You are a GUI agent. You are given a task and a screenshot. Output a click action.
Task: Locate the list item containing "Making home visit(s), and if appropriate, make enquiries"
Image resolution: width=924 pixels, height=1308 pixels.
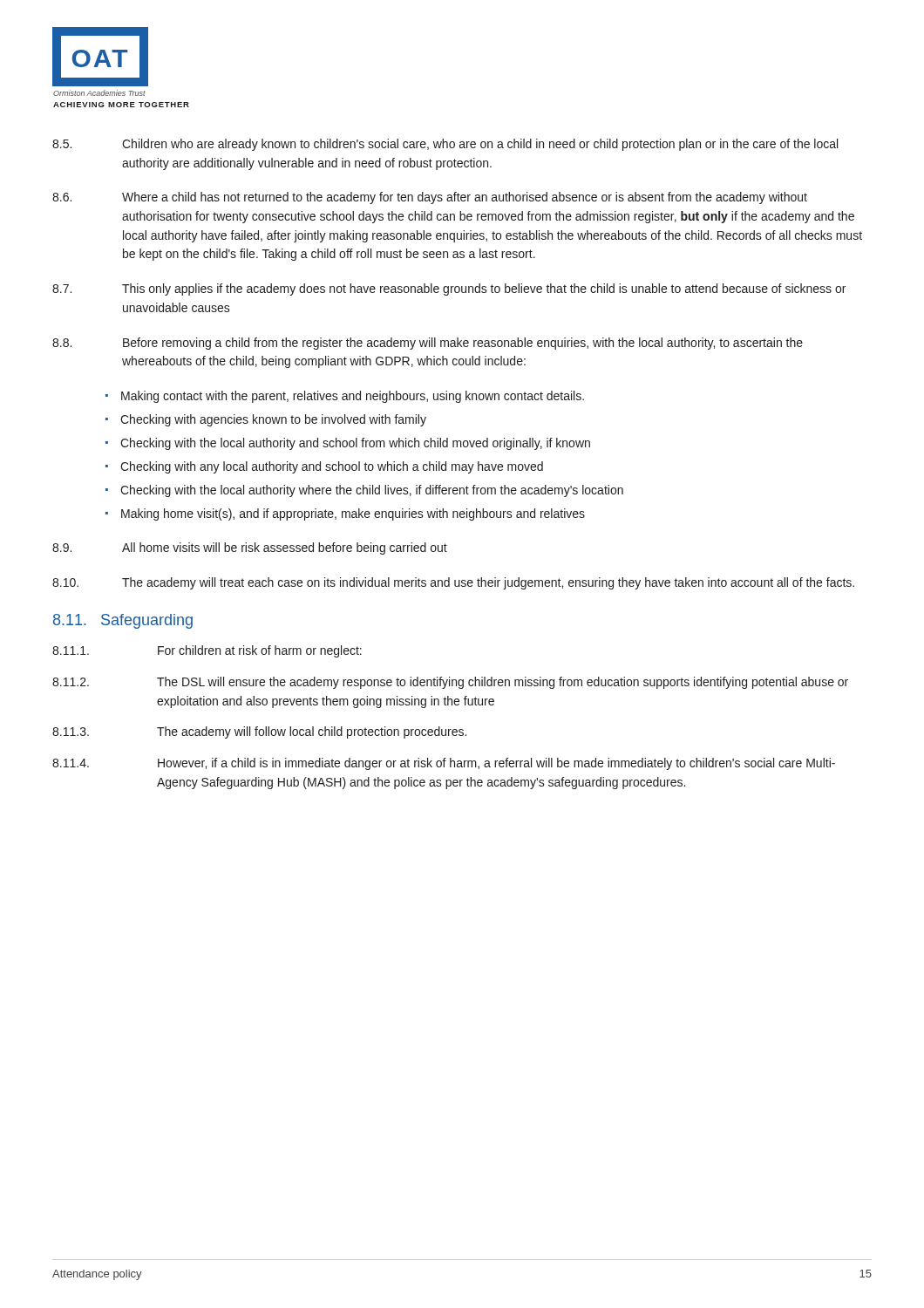click(353, 513)
